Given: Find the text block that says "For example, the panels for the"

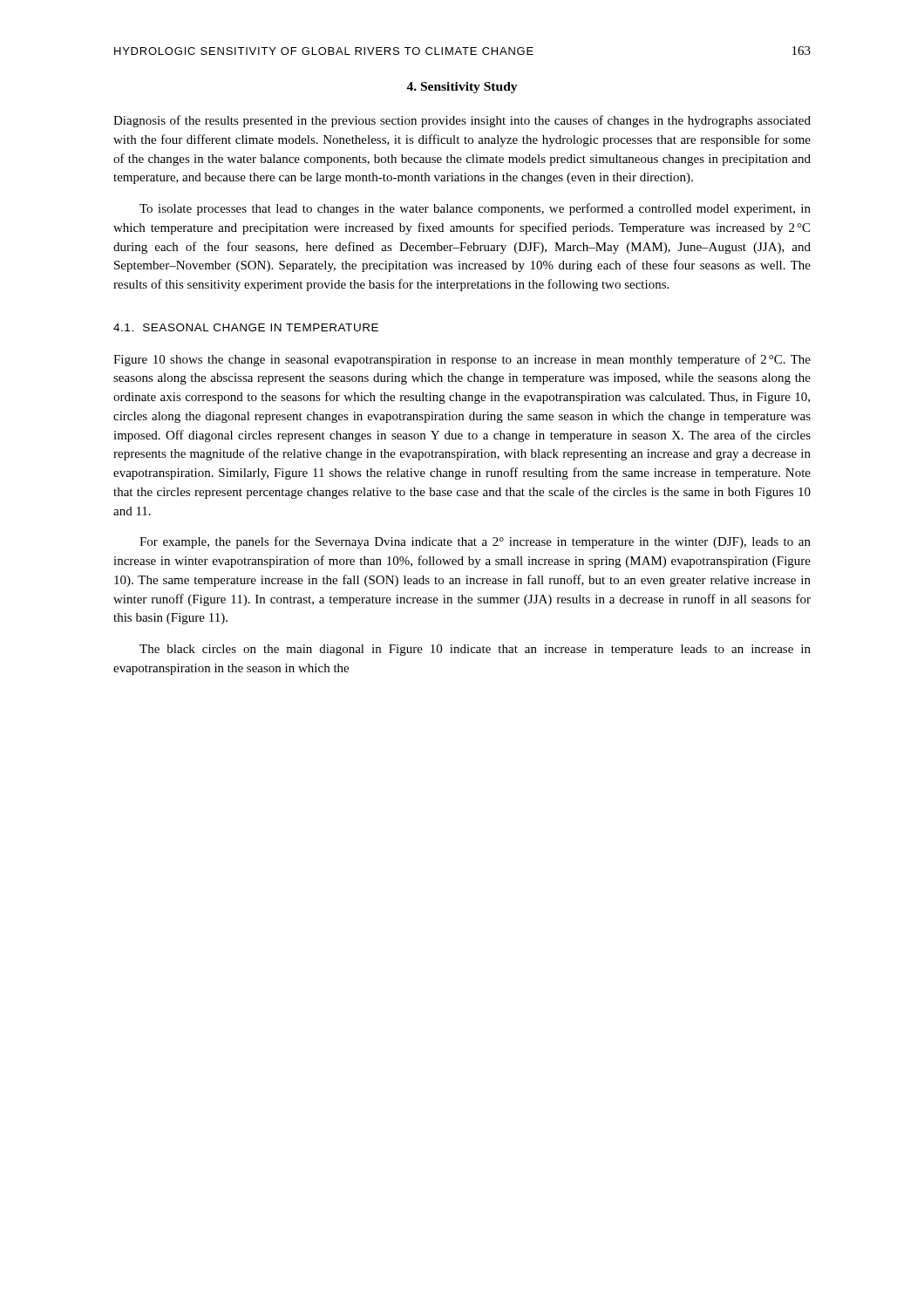Looking at the screenshot, I should point(462,580).
